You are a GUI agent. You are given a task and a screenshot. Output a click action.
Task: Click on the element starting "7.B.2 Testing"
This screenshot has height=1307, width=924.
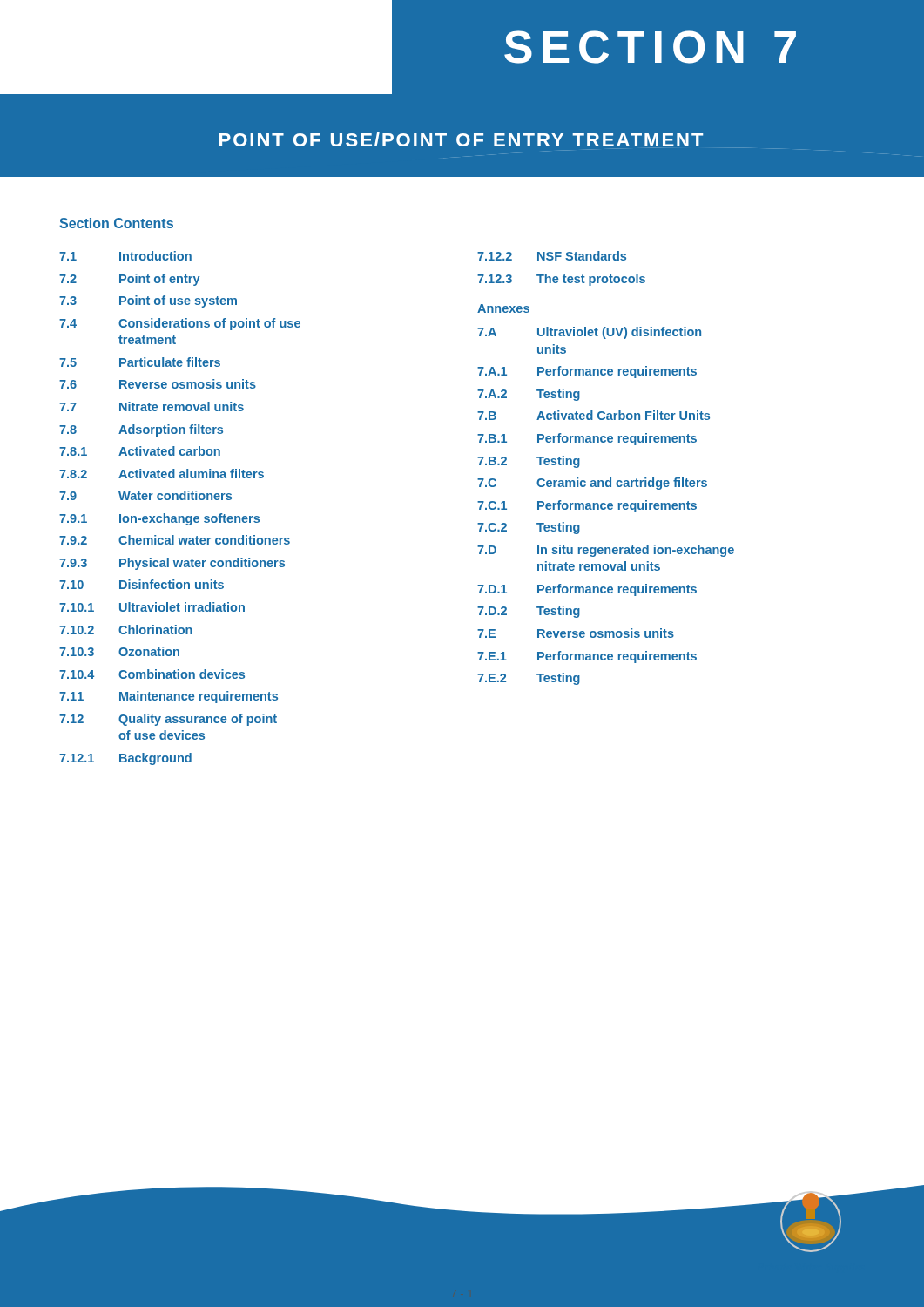click(529, 461)
